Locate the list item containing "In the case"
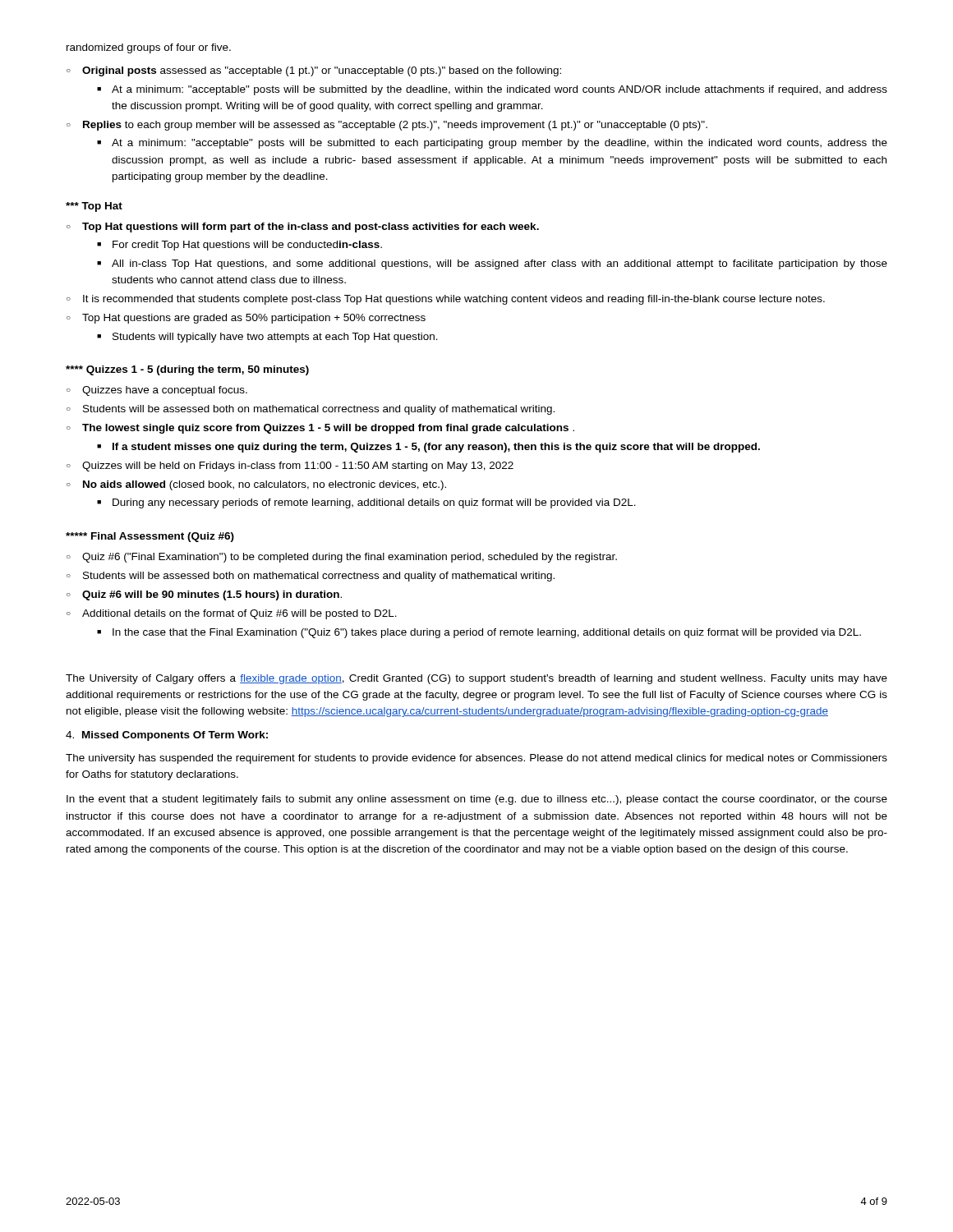The width and height of the screenshot is (953, 1232). point(487,632)
